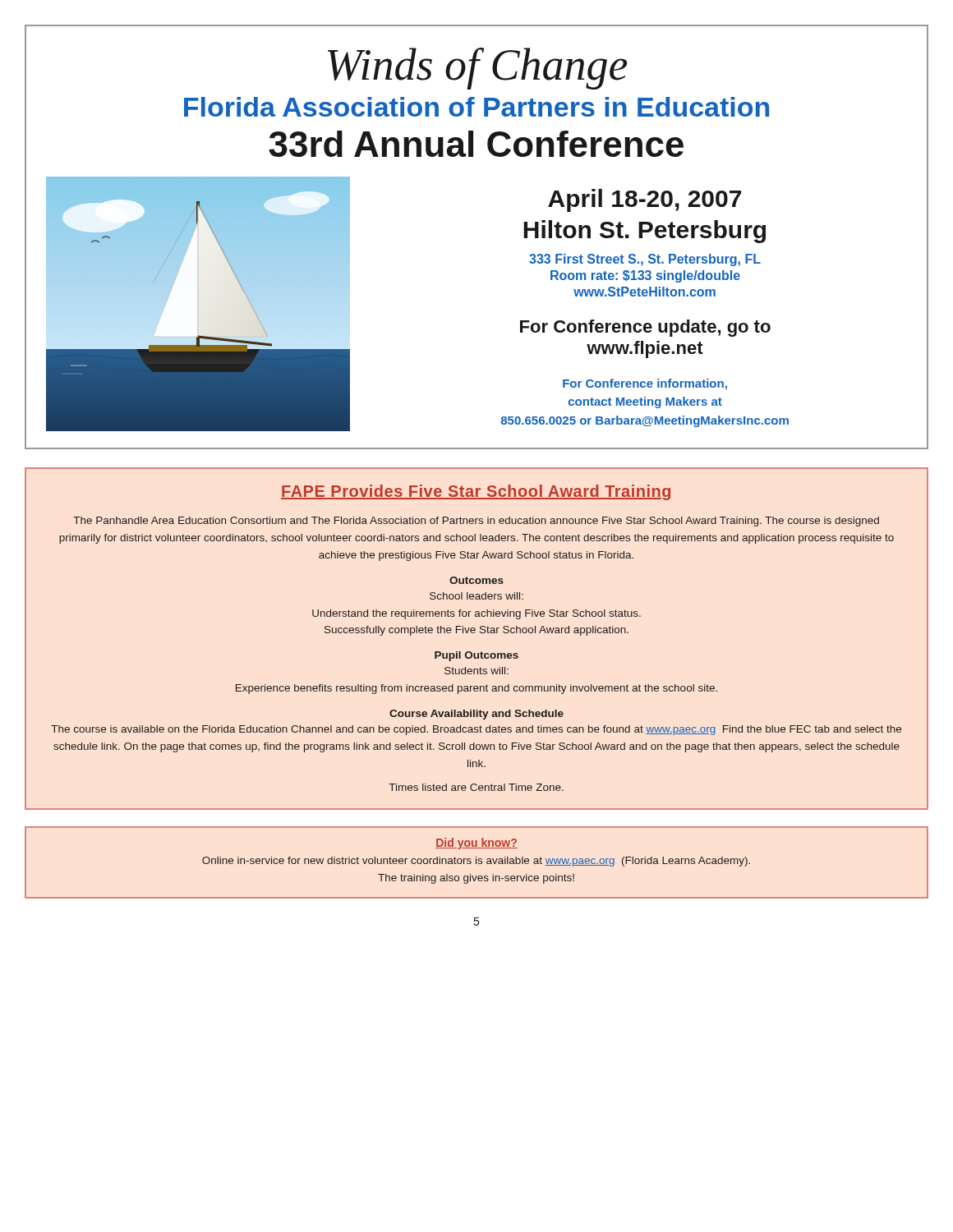Image resolution: width=953 pixels, height=1232 pixels.
Task: Locate the block starting "Florida Association of Partners"
Action: tap(476, 128)
